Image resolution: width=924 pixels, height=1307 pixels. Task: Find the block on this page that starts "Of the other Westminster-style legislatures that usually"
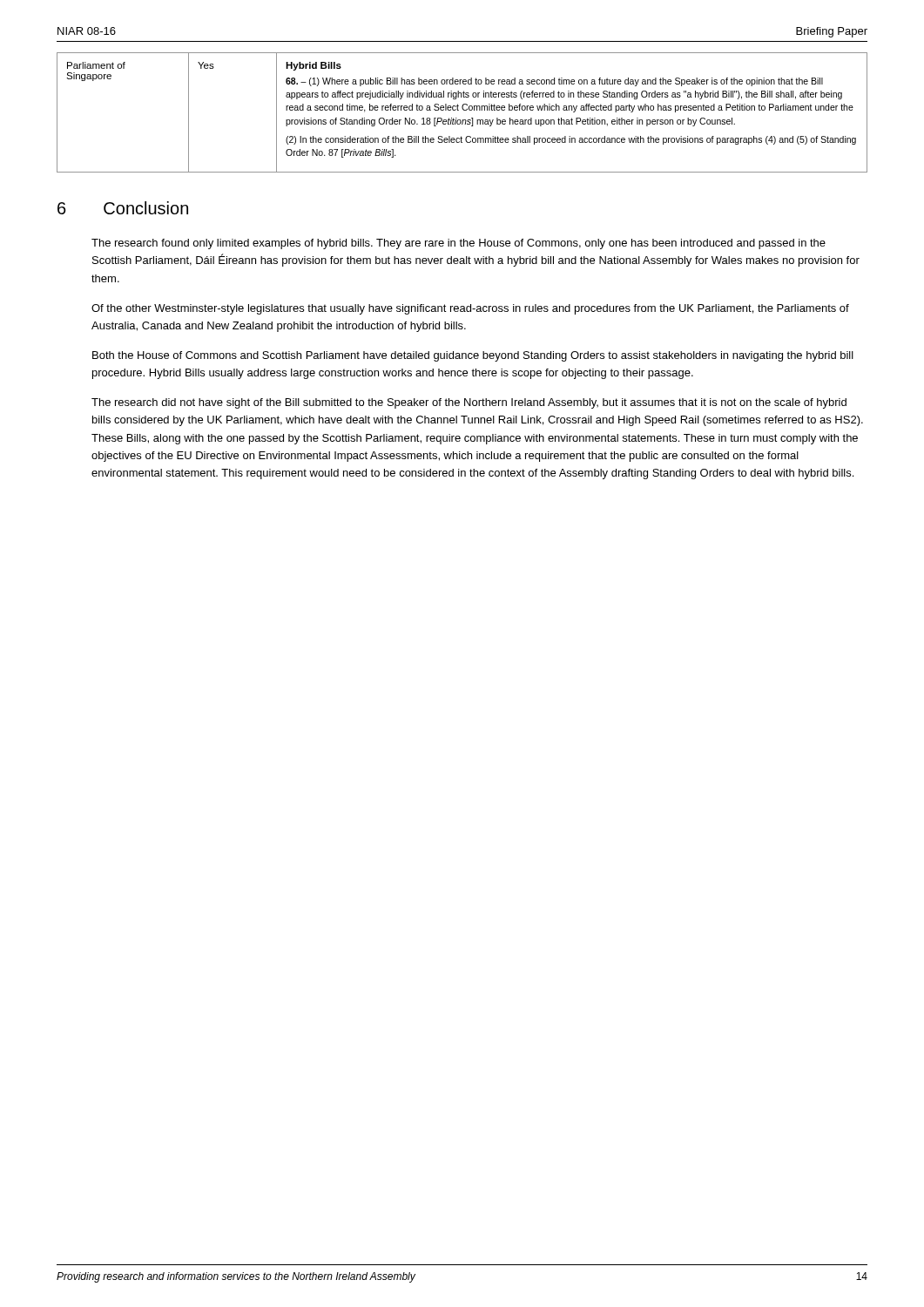[470, 317]
